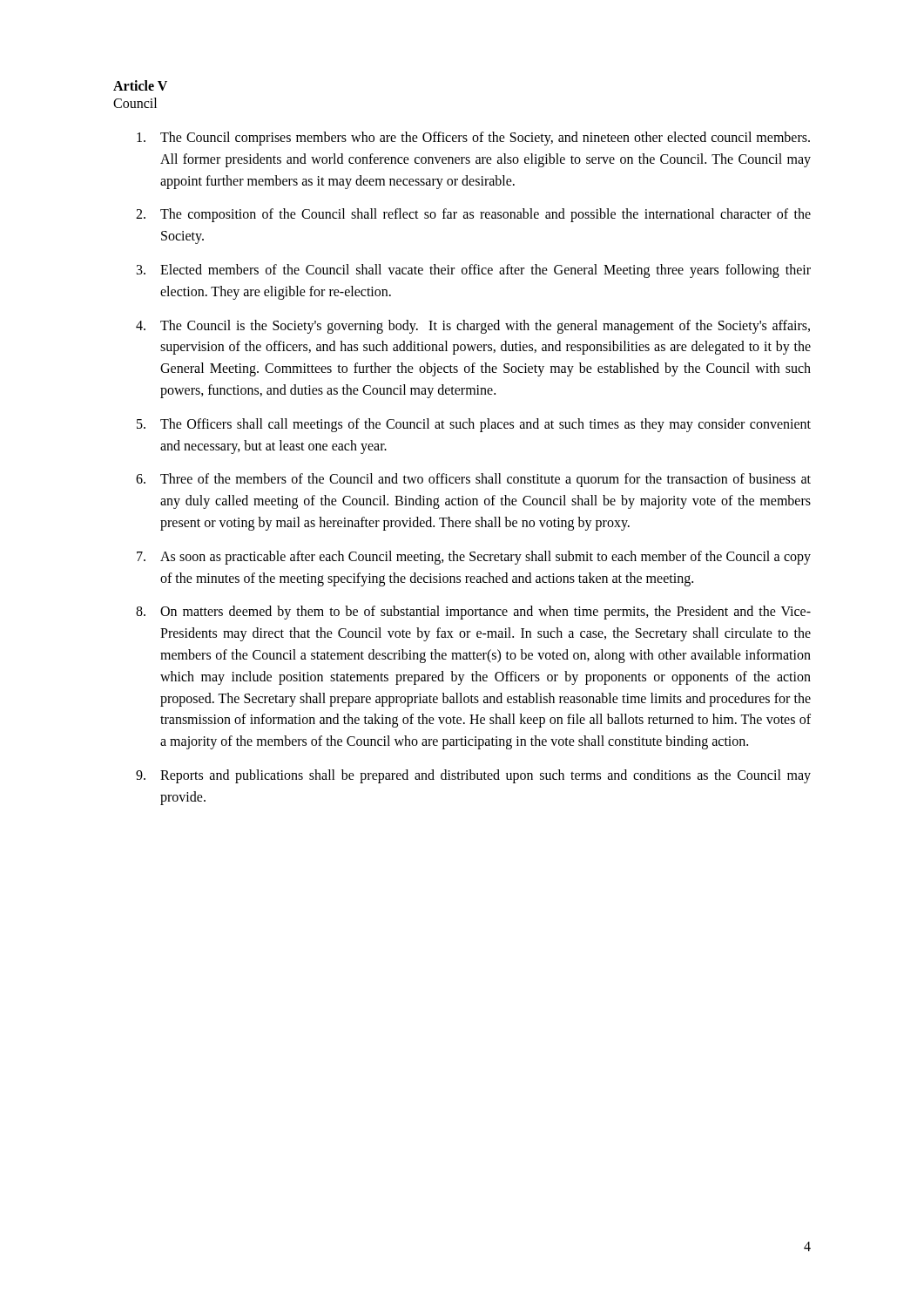
Task: Find the passage starting "5. The Officers shall call meetings of"
Action: pyautogui.click(x=462, y=435)
